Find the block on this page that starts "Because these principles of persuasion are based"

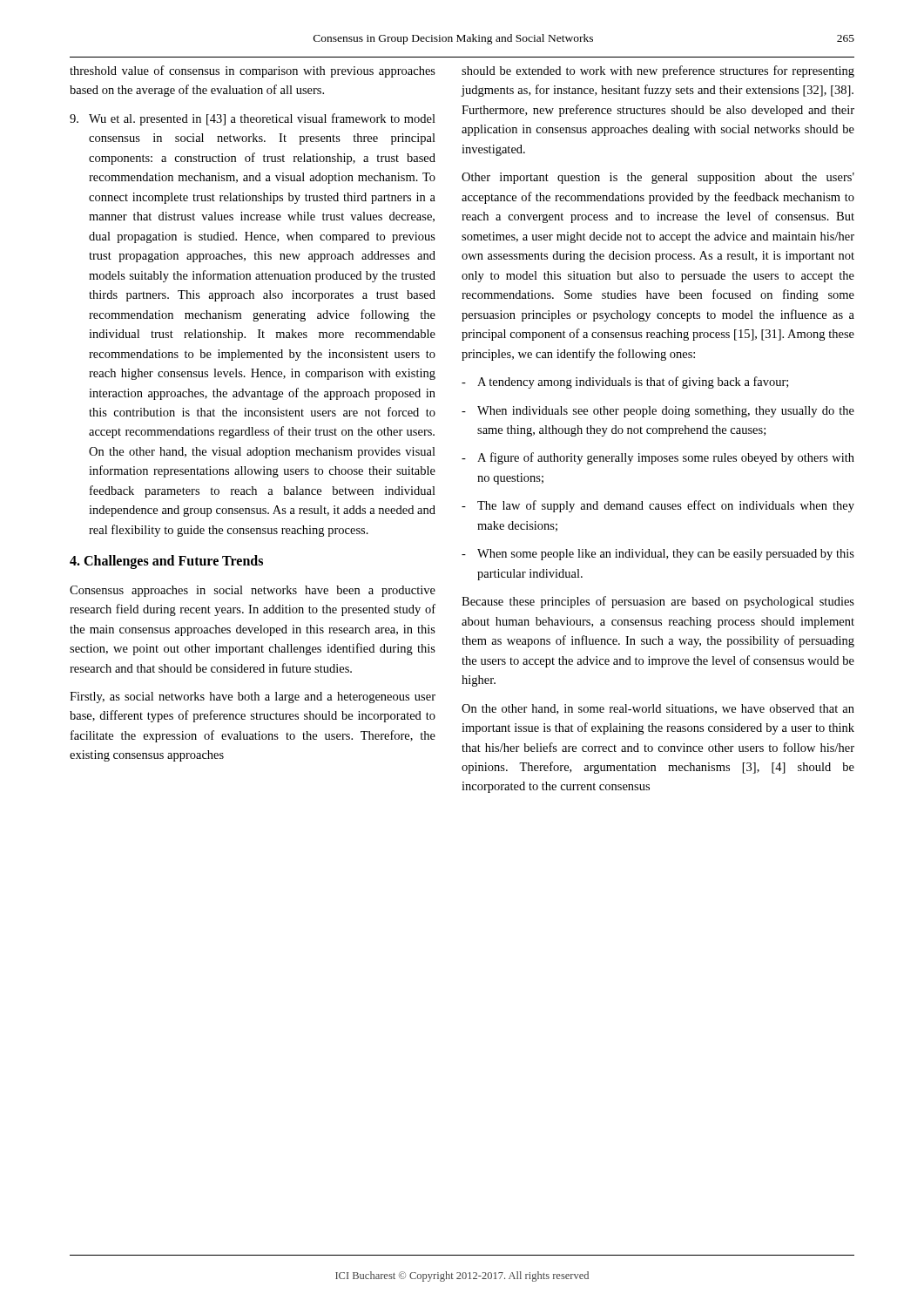[658, 641]
